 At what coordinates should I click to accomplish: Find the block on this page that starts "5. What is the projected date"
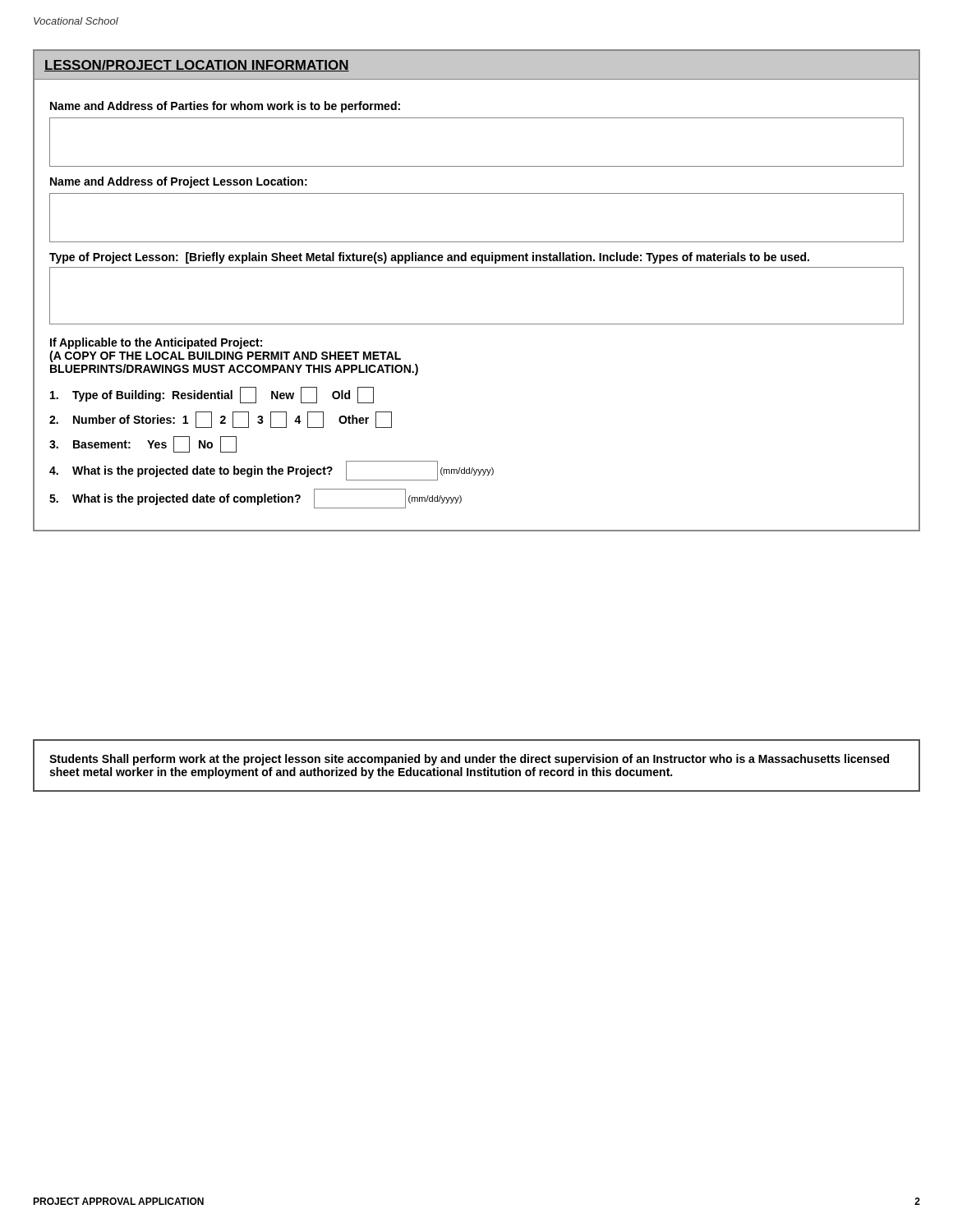click(x=256, y=499)
